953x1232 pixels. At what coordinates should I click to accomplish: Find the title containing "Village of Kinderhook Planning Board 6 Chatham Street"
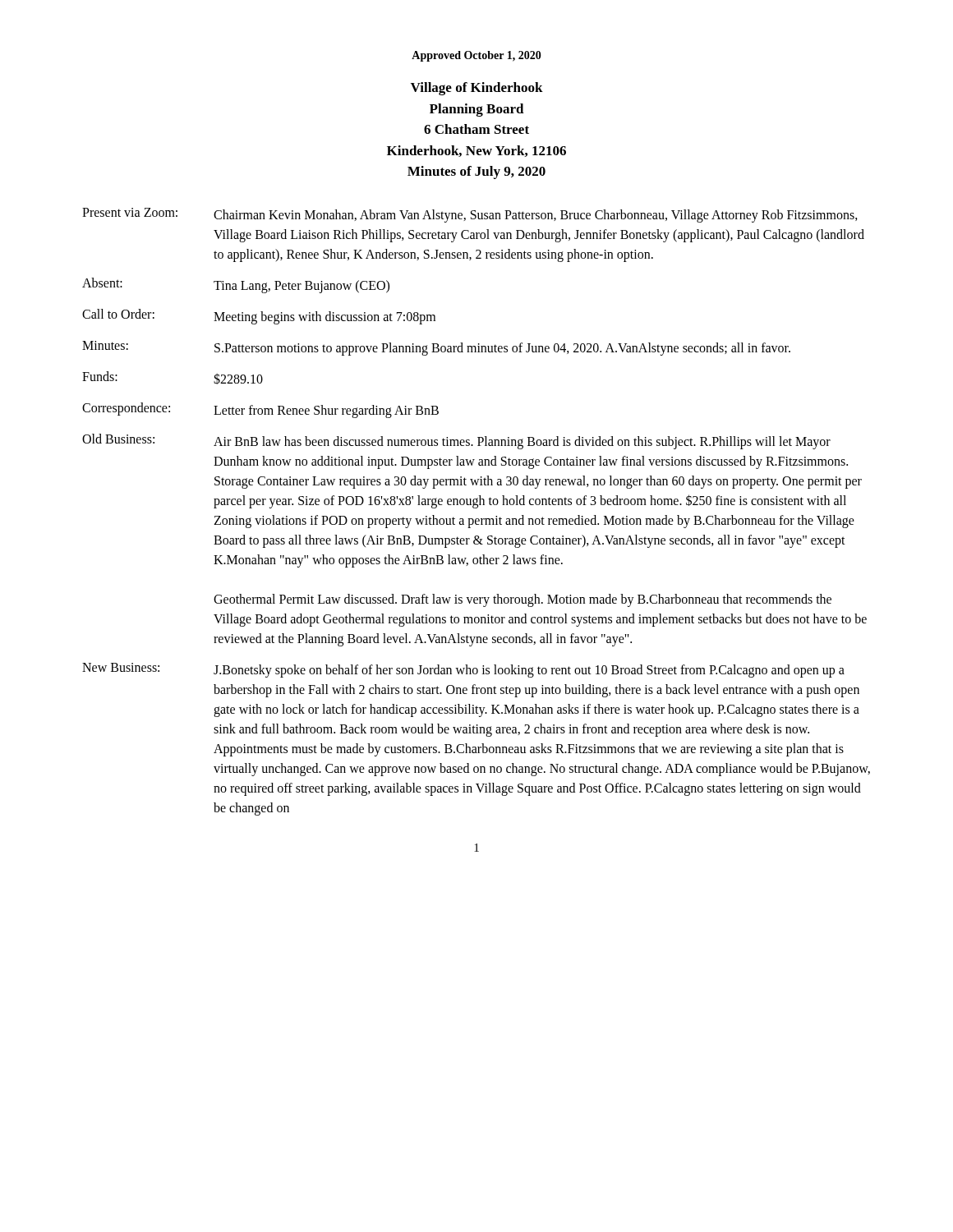[x=476, y=129]
